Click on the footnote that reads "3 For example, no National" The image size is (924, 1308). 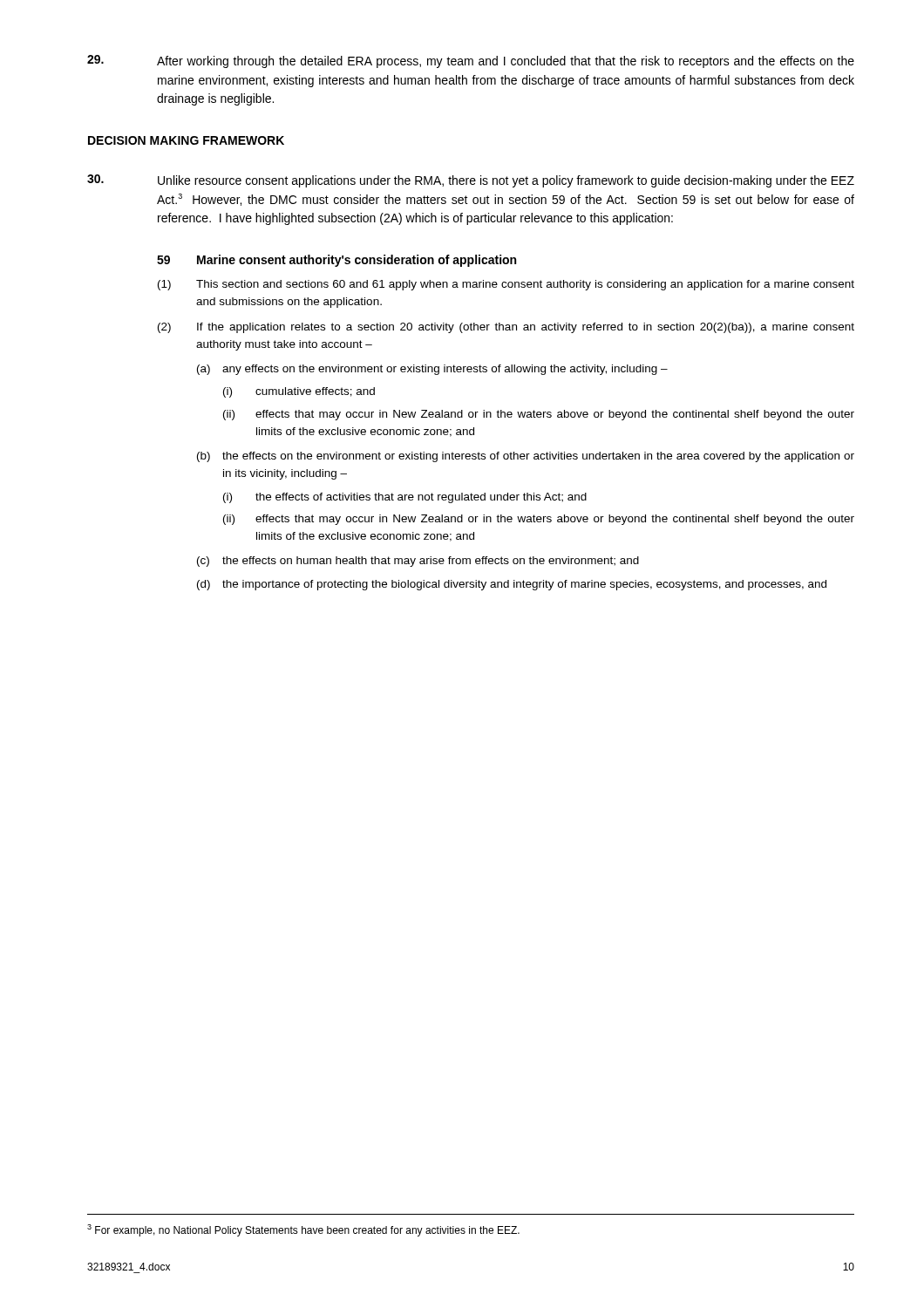(471, 1230)
